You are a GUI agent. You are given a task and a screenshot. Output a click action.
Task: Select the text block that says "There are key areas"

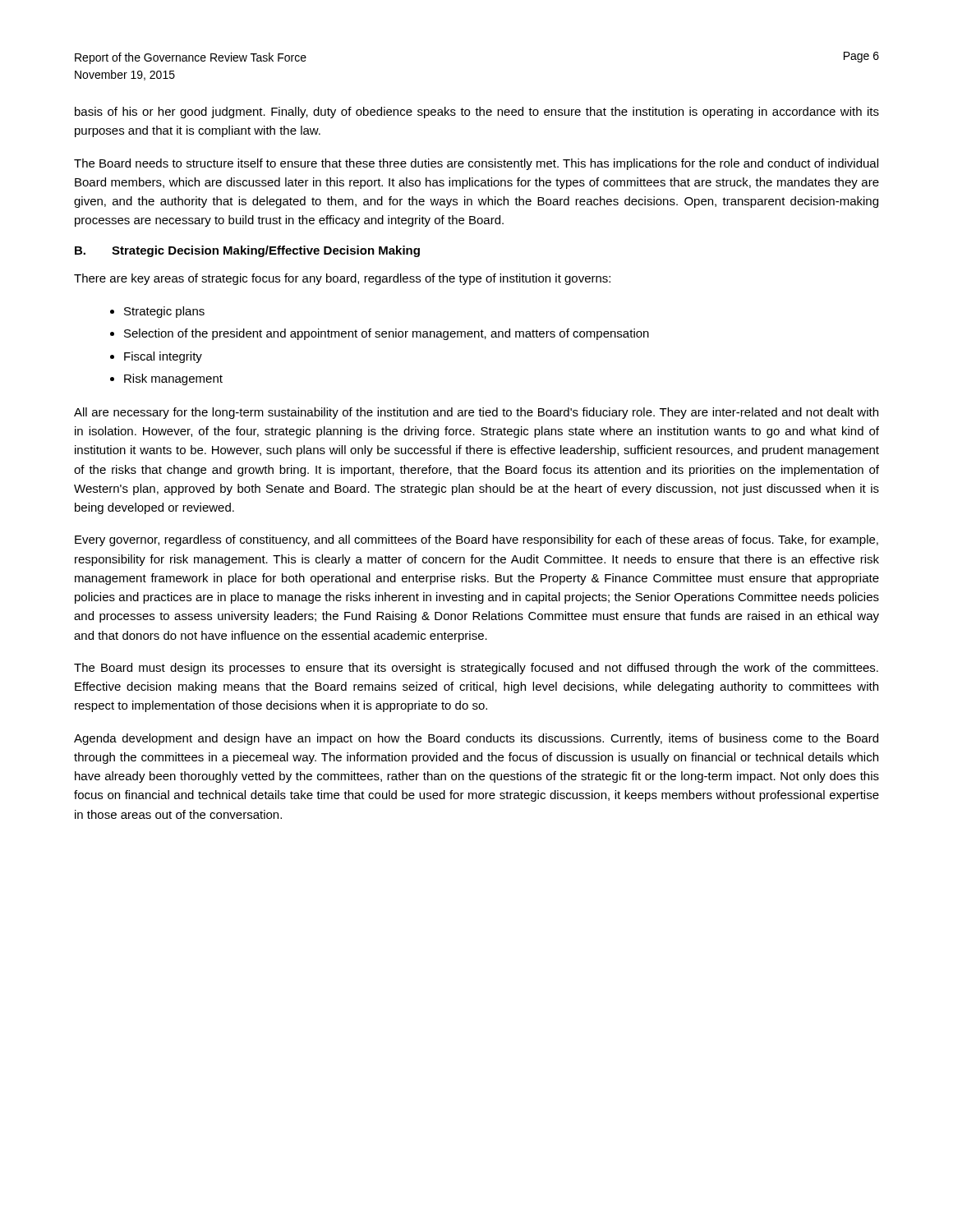point(343,278)
